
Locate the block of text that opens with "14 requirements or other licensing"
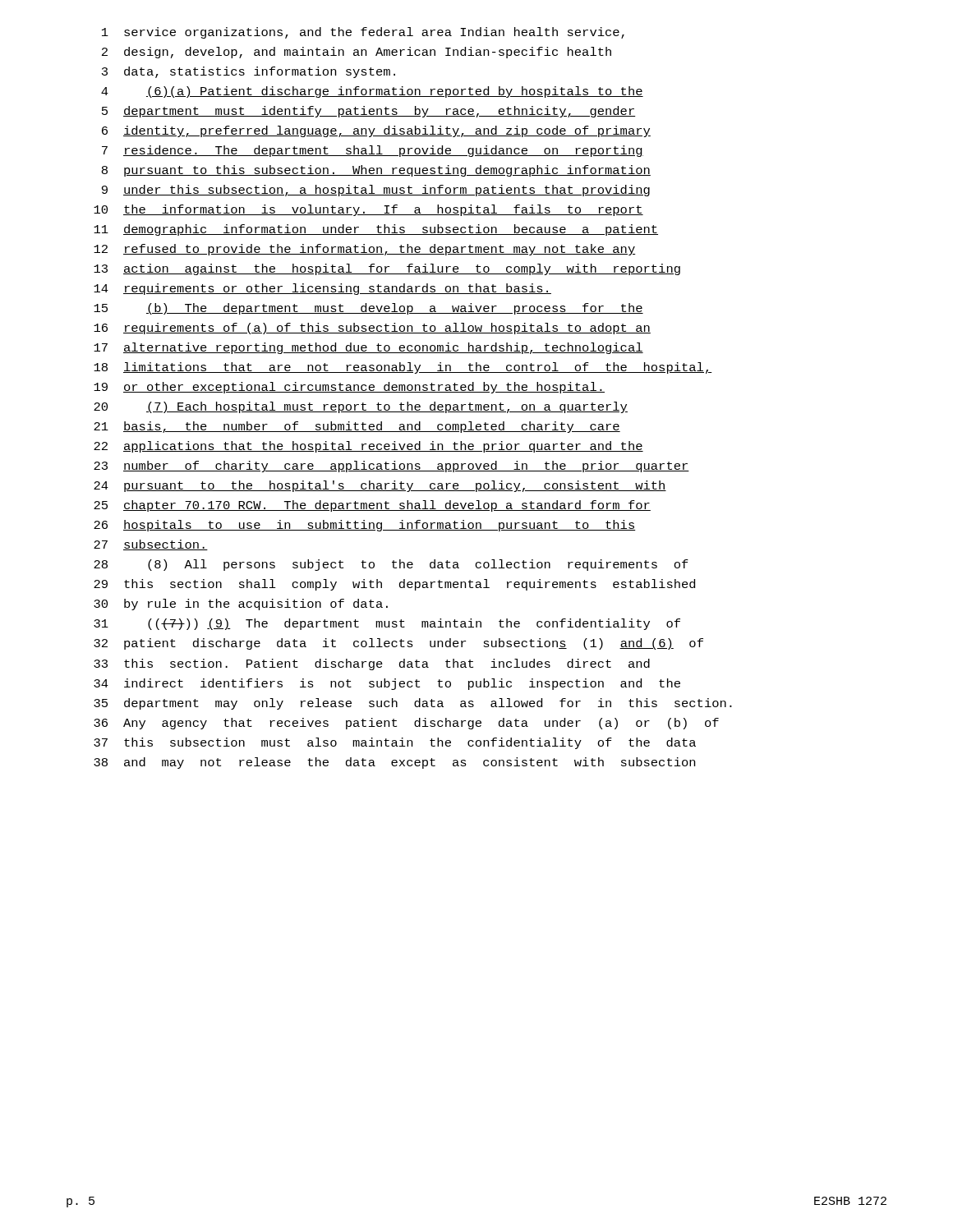tap(476, 289)
